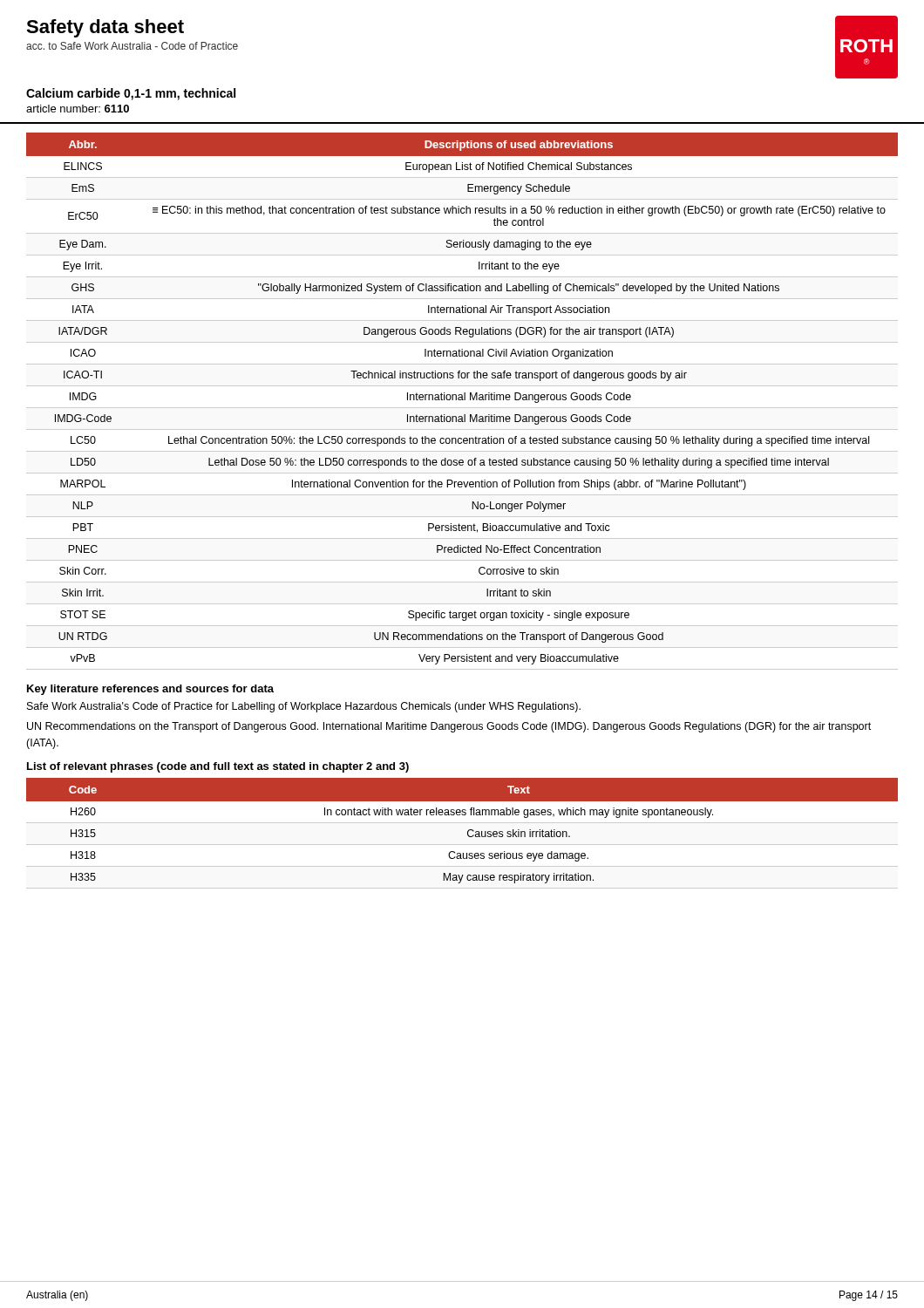The image size is (924, 1308).
Task: Point to the region starting "Safe Work Australia's"
Action: [304, 706]
